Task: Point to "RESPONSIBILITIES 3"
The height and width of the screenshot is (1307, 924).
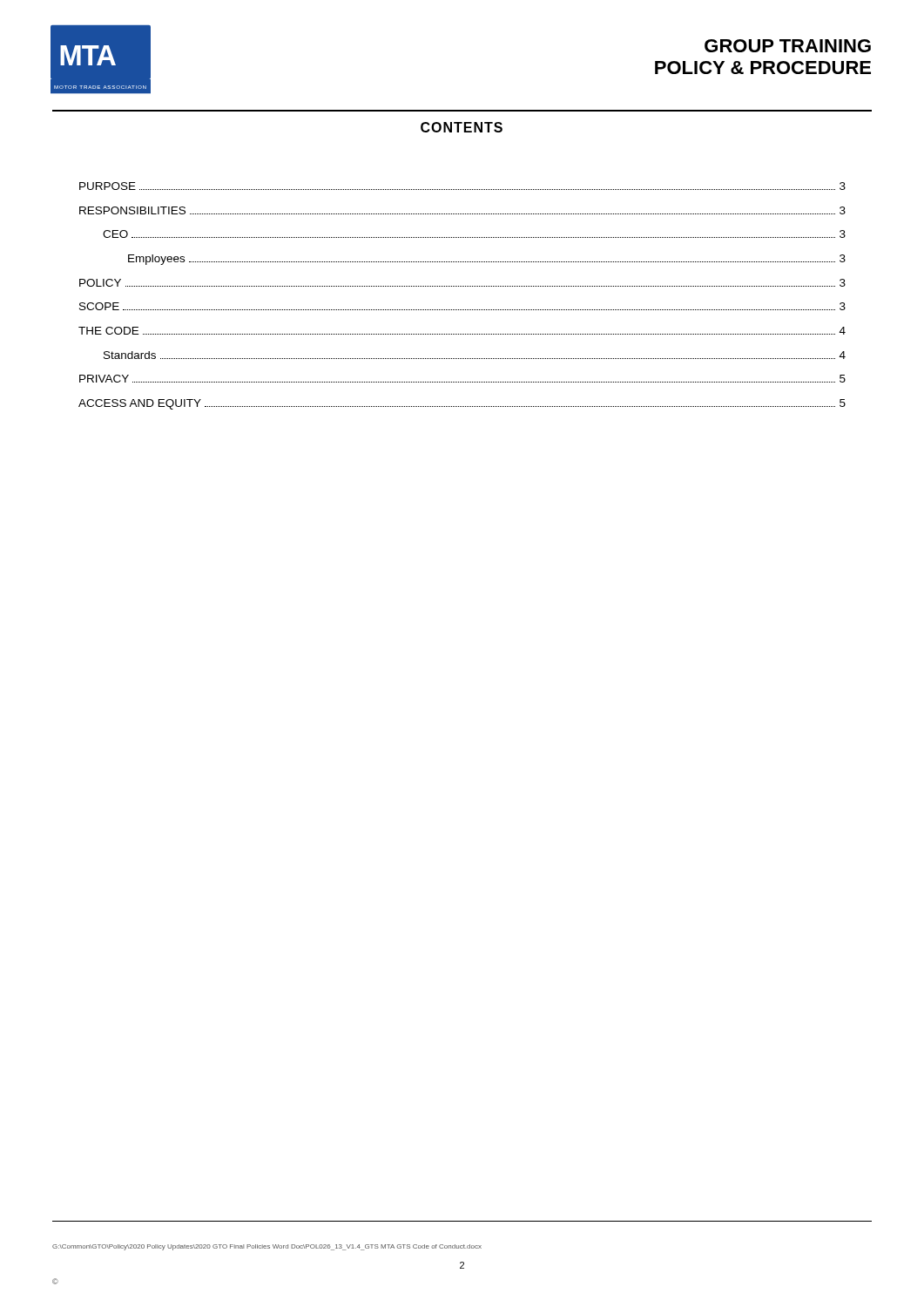Action: click(462, 210)
